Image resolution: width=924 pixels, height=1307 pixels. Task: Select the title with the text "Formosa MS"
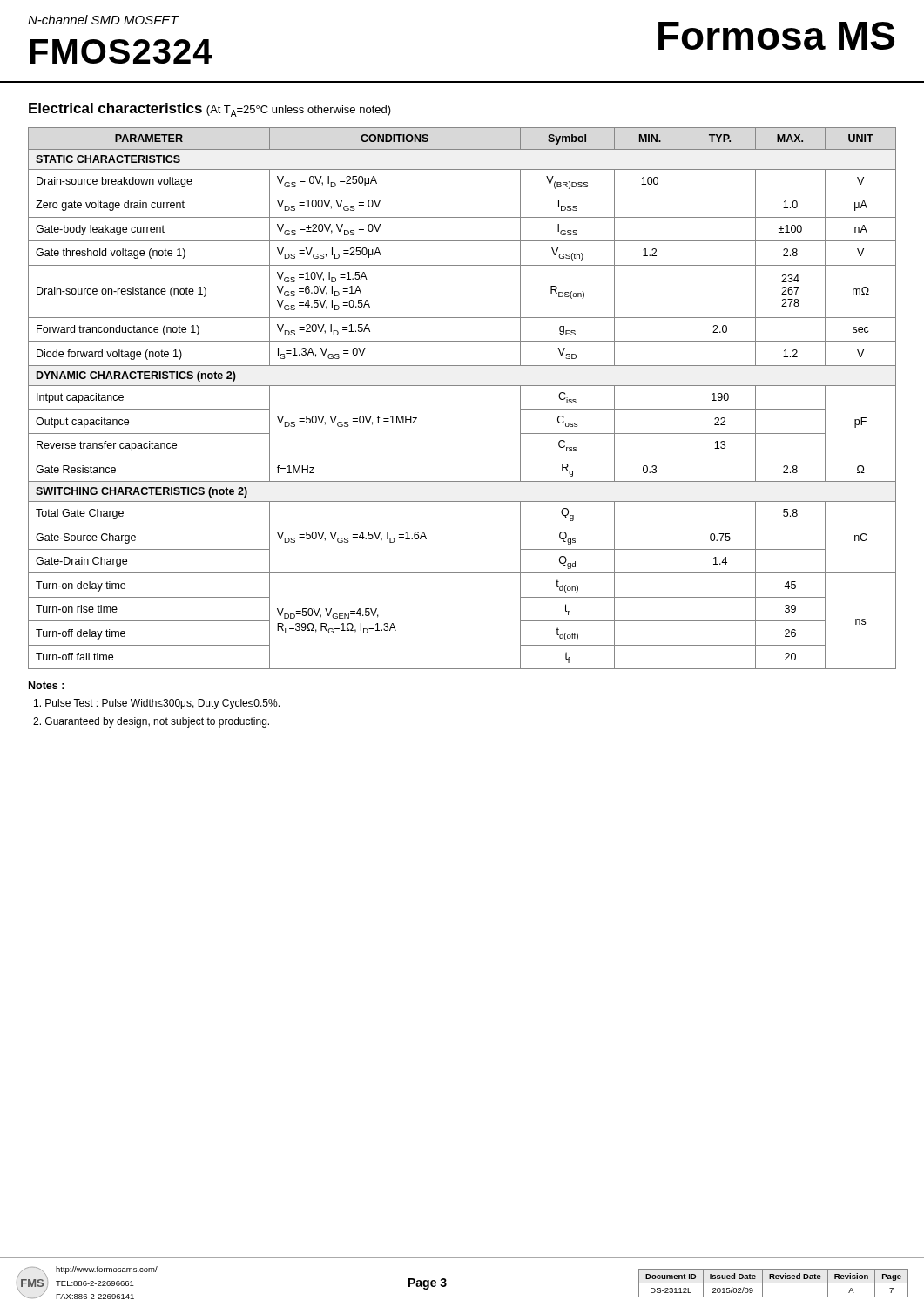pyautogui.click(x=776, y=36)
